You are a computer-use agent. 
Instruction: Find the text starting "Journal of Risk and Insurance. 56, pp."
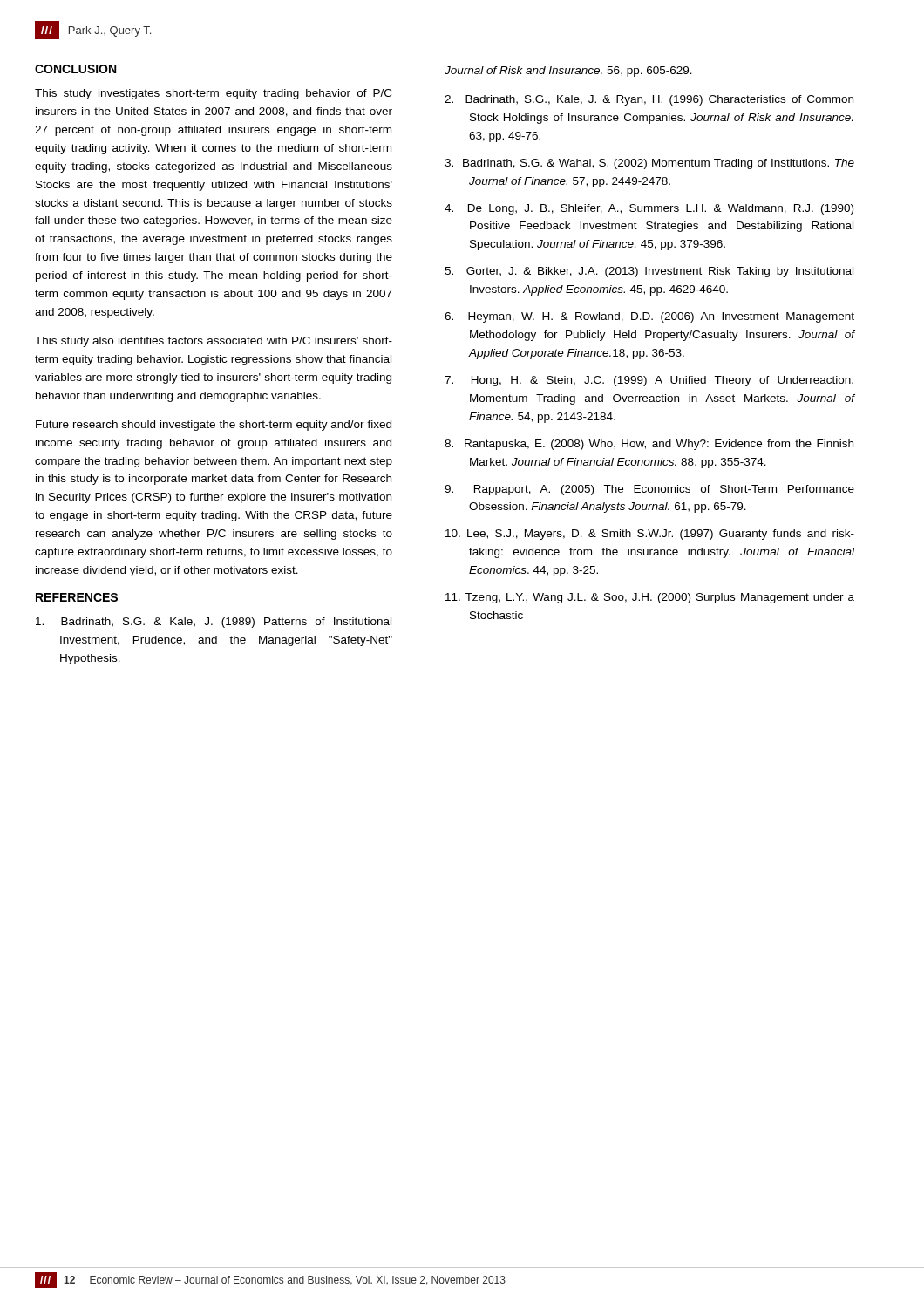click(x=569, y=70)
